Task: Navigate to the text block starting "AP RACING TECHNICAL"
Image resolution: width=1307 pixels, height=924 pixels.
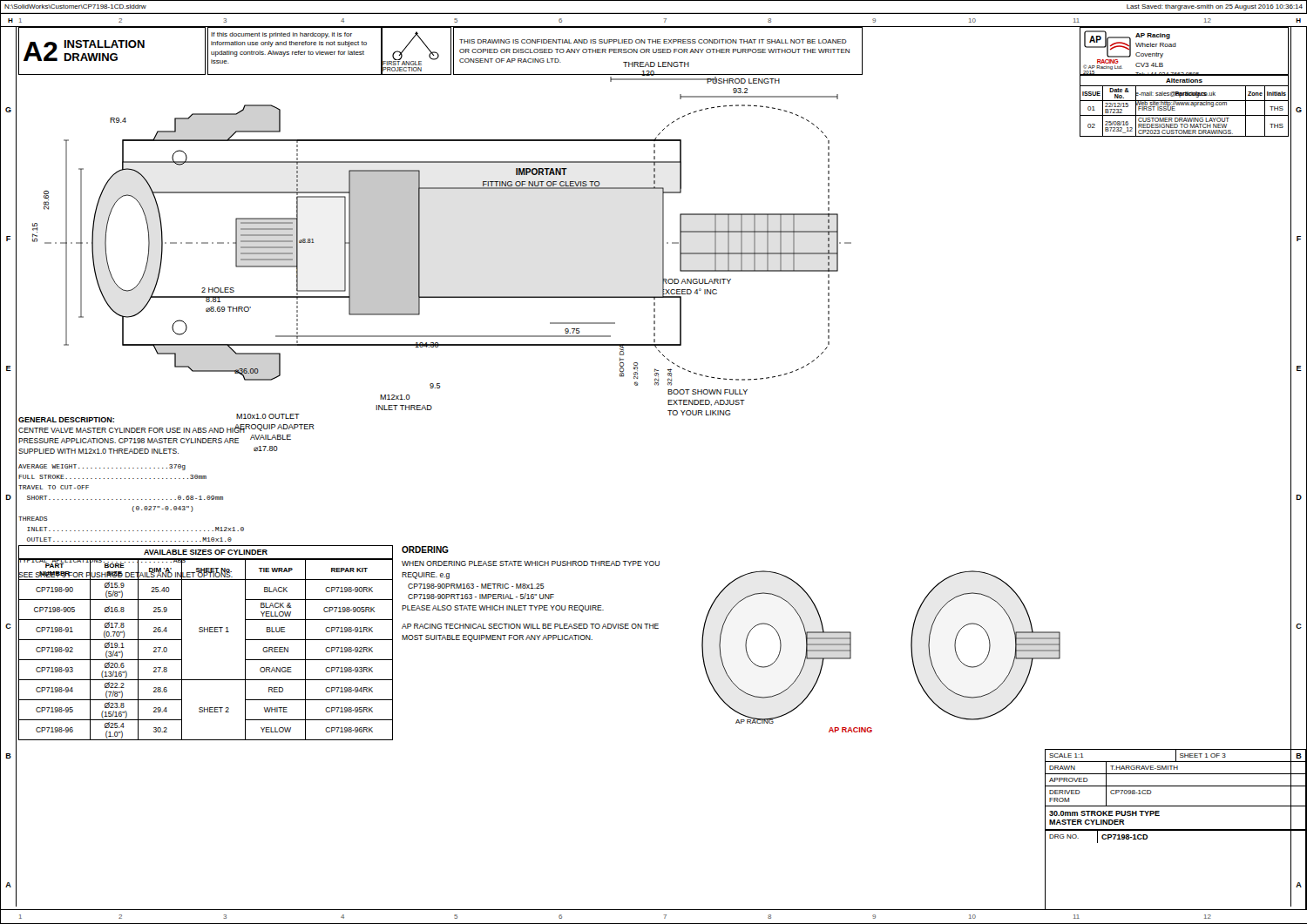Action: point(530,632)
